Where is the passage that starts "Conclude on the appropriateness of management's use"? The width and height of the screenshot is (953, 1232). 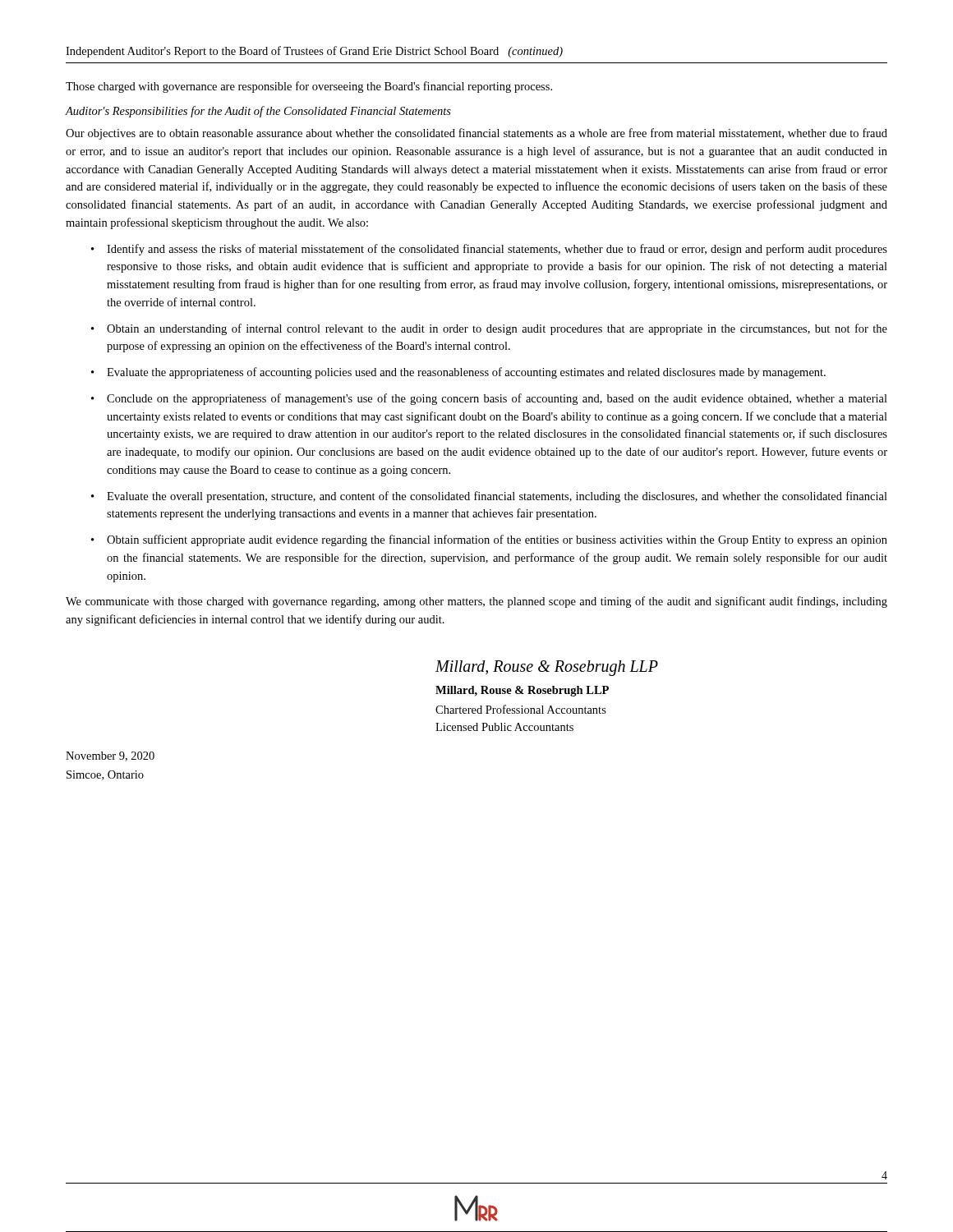pos(497,434)
